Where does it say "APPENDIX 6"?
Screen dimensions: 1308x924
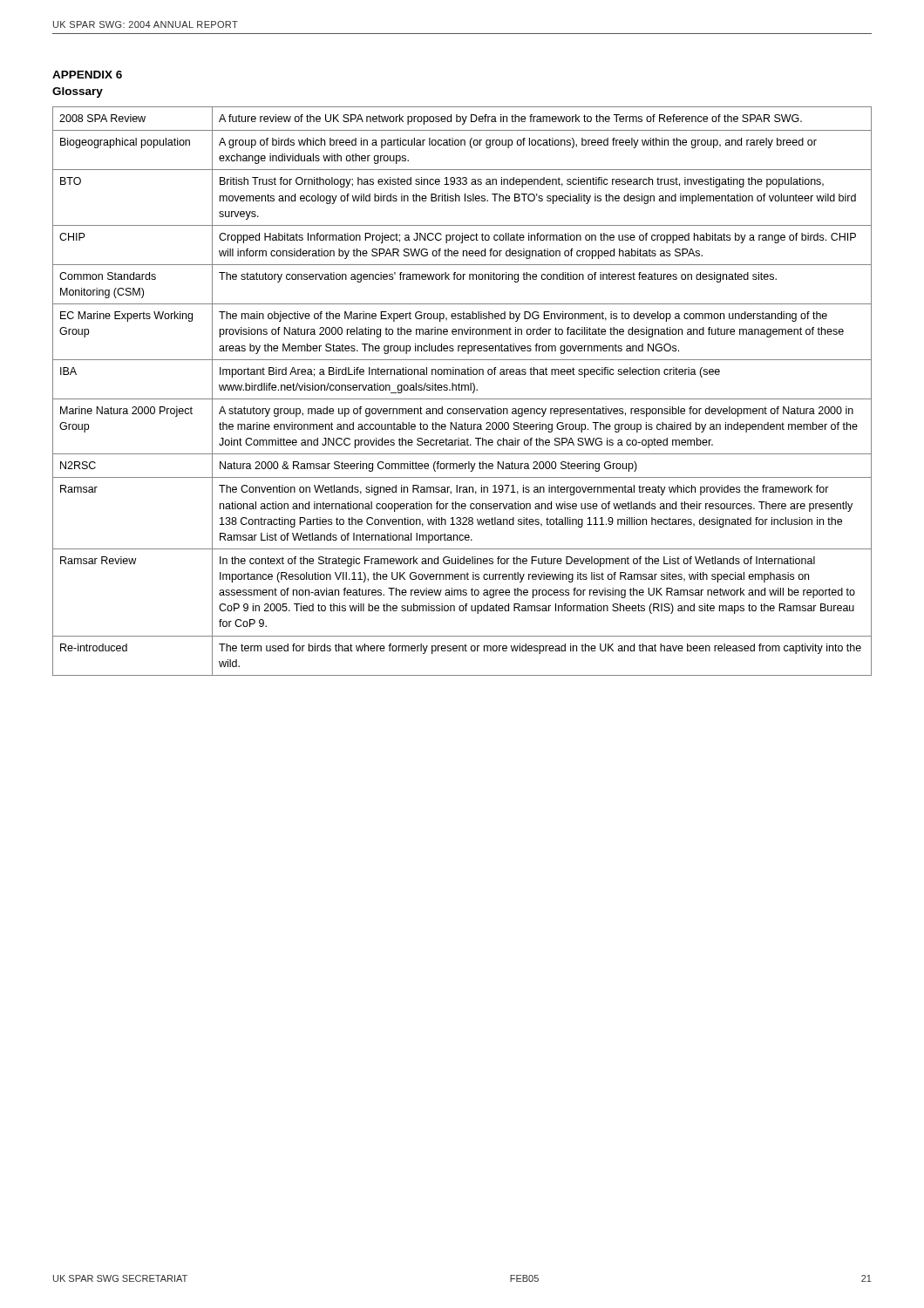click(87, 75)
